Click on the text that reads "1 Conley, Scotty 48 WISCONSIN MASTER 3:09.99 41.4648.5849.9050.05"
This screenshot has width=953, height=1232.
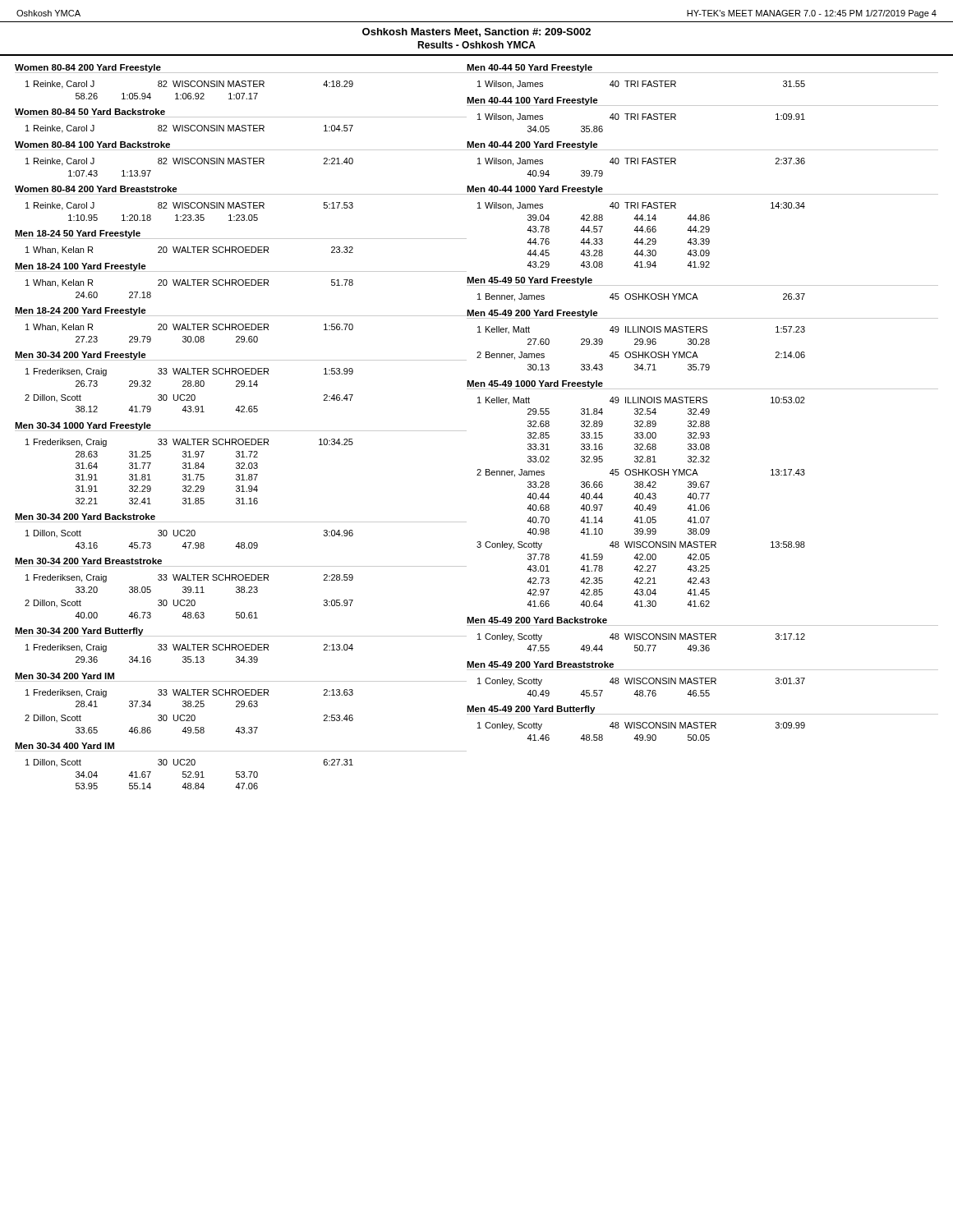coord(702,731)
